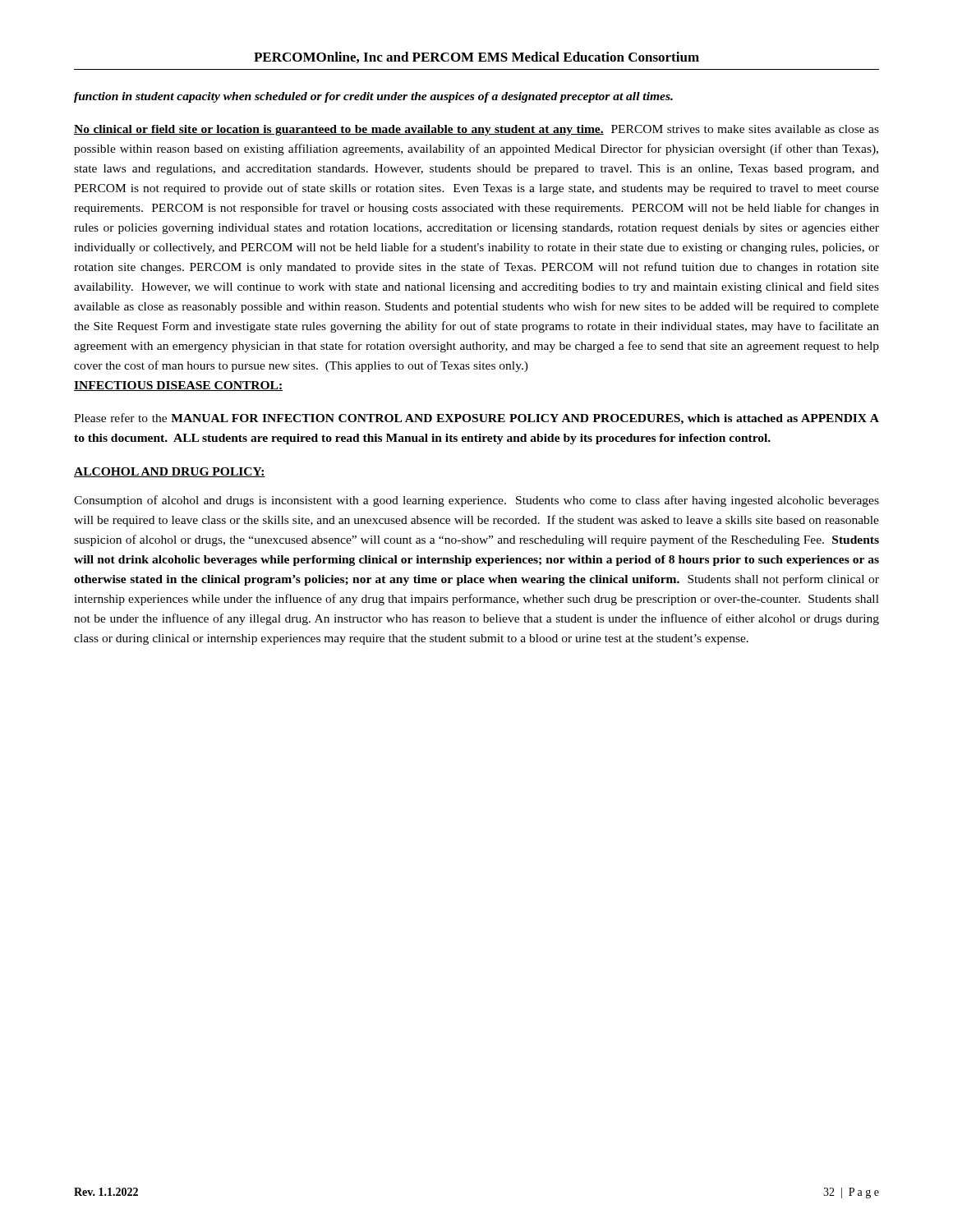Find the block on this page that starts "function in student capacity when"

click(374, 96)
